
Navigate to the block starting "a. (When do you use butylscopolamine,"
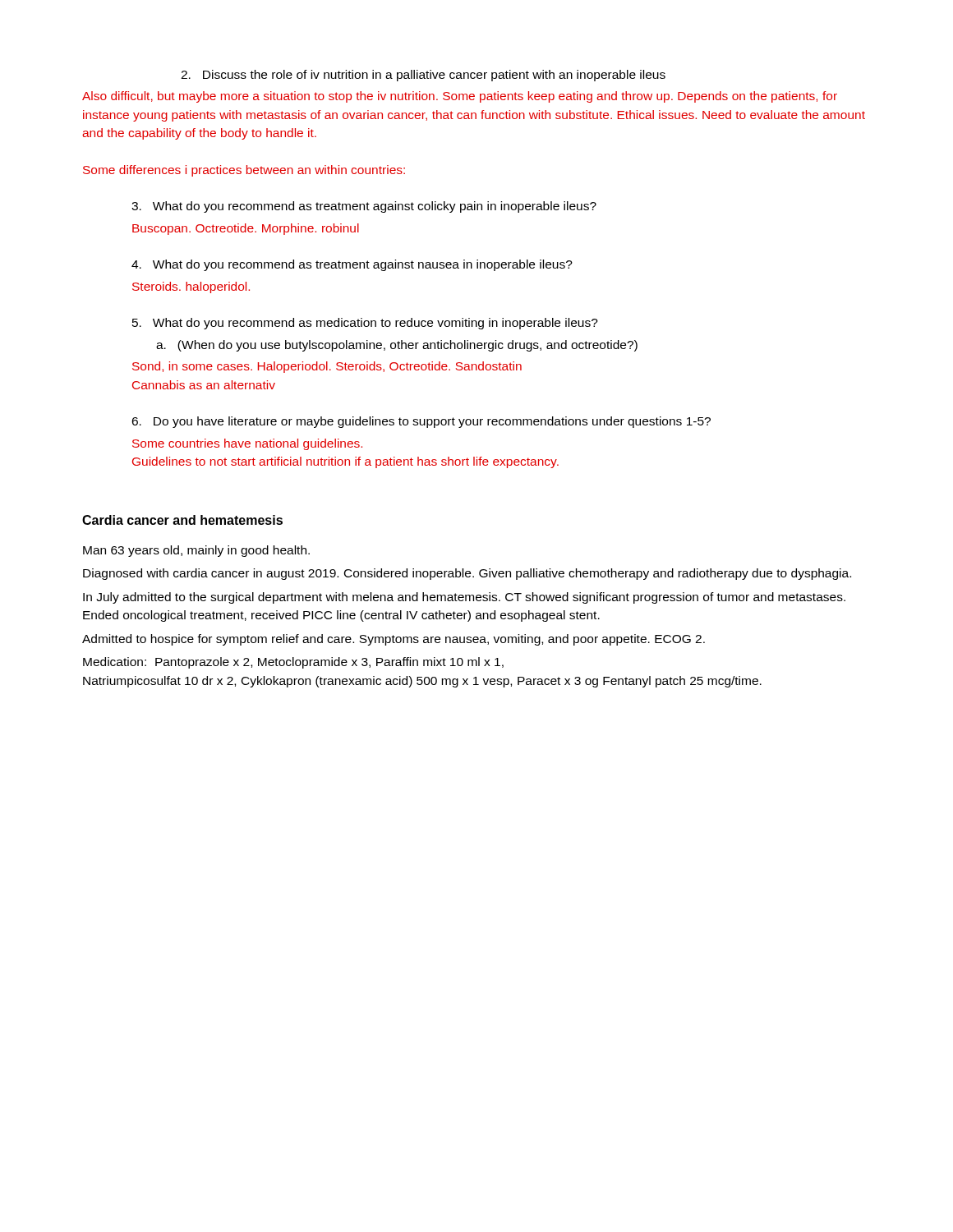click(397, 344)
